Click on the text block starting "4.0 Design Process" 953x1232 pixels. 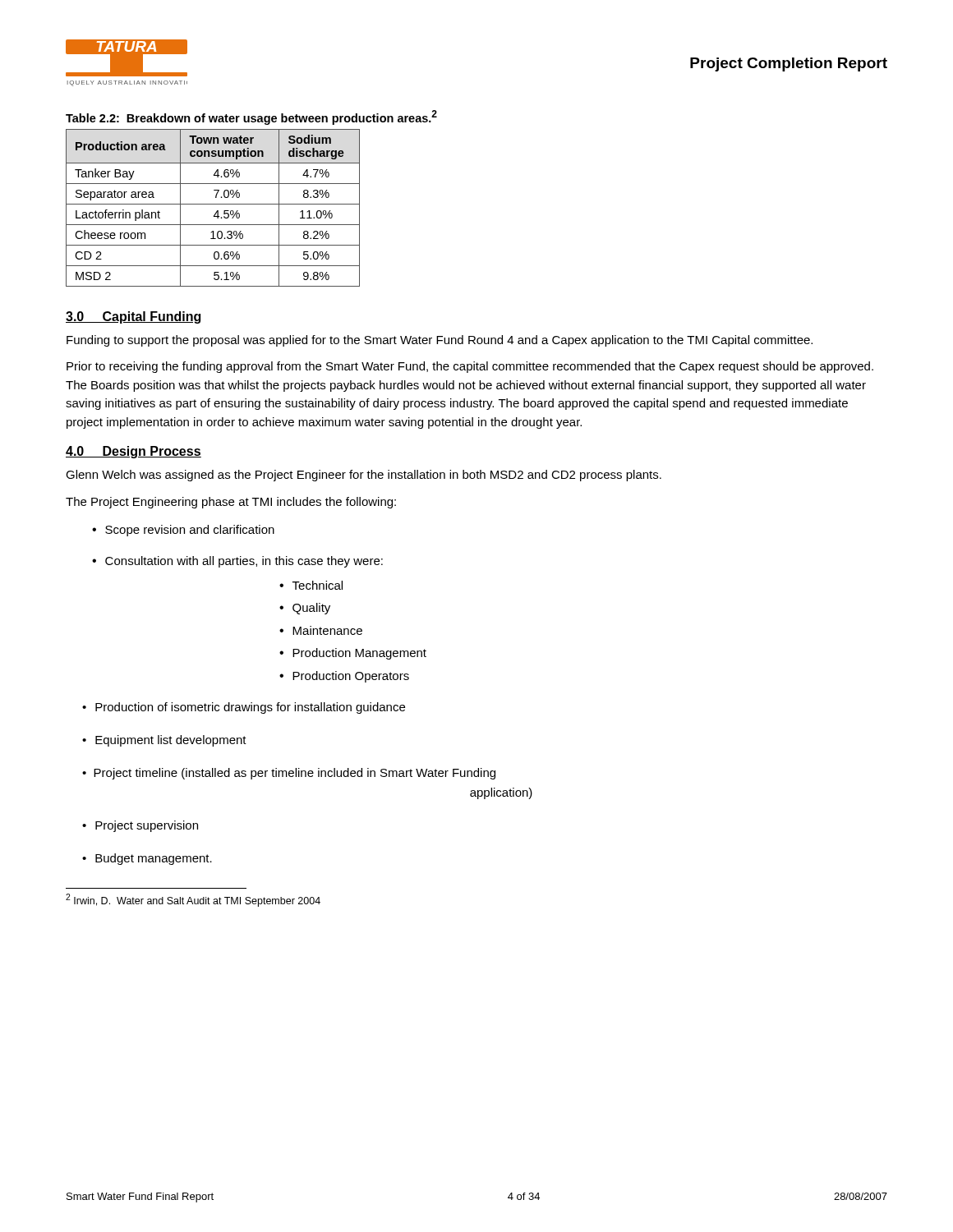[133, 452]
